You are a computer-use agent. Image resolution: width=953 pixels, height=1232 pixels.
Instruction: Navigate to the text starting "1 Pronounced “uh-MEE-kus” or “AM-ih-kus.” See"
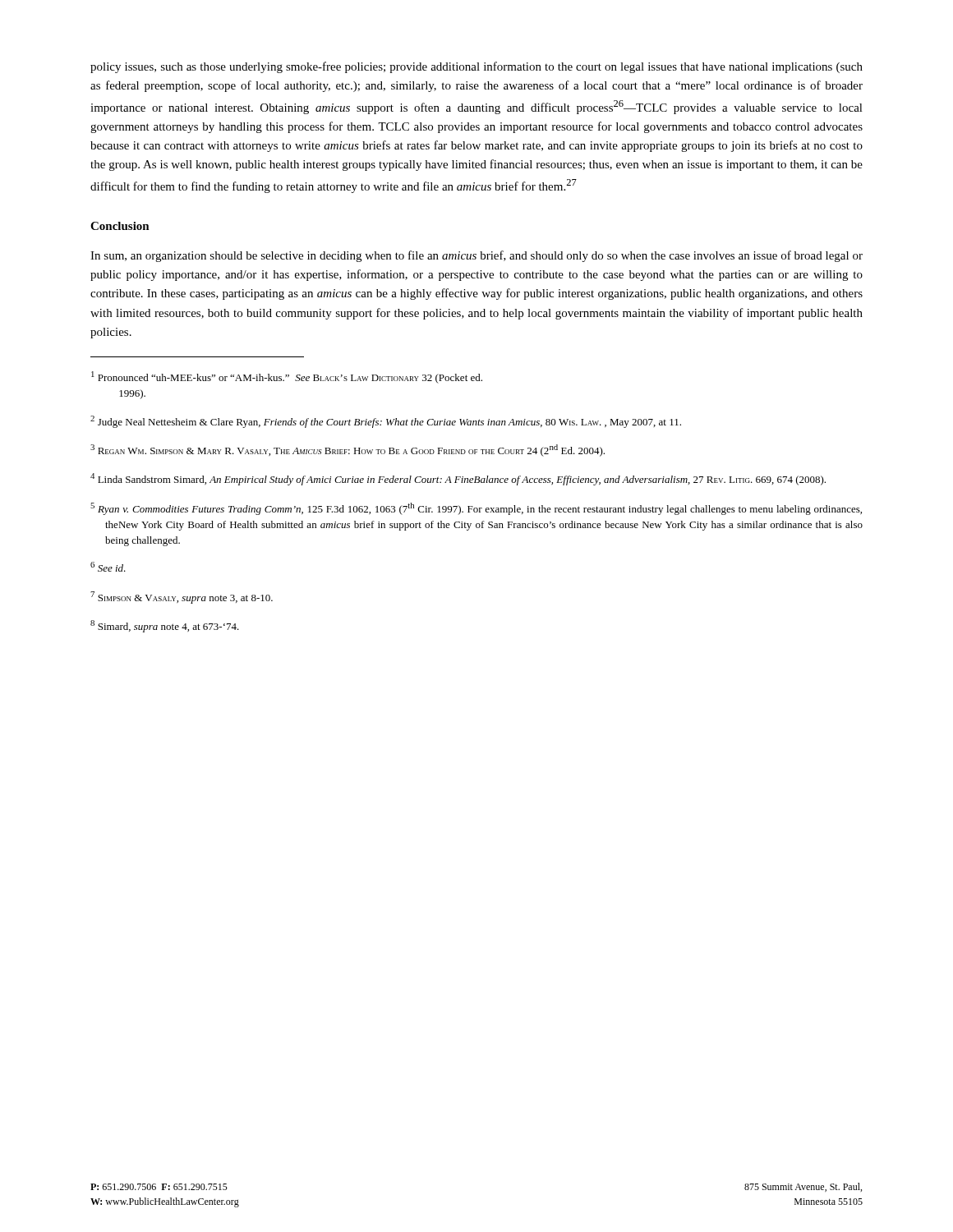[x=476, y=385]
